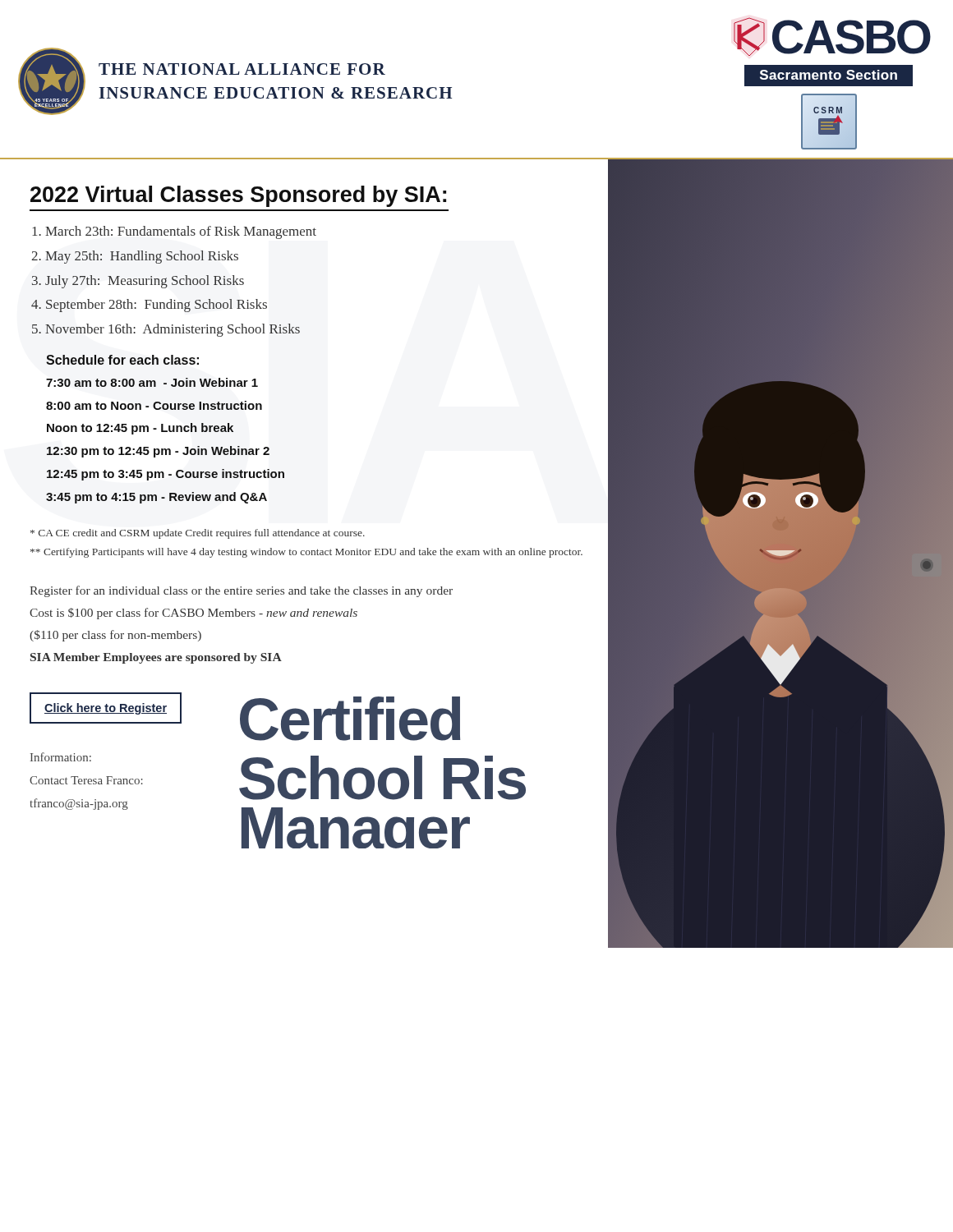Click on the illustration

tap(379, 768)
